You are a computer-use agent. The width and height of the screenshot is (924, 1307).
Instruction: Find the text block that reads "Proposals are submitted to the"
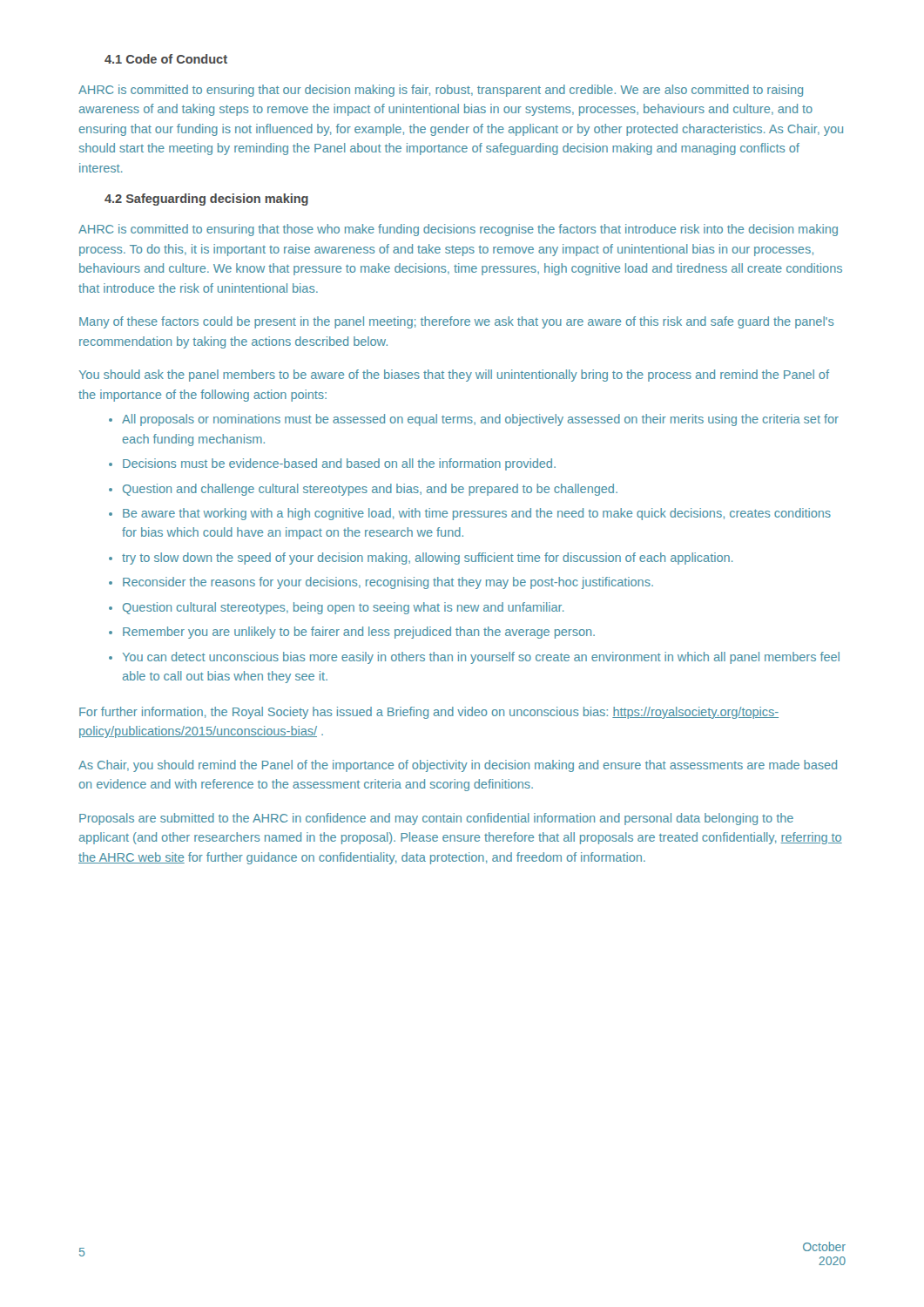click(460, 837)
